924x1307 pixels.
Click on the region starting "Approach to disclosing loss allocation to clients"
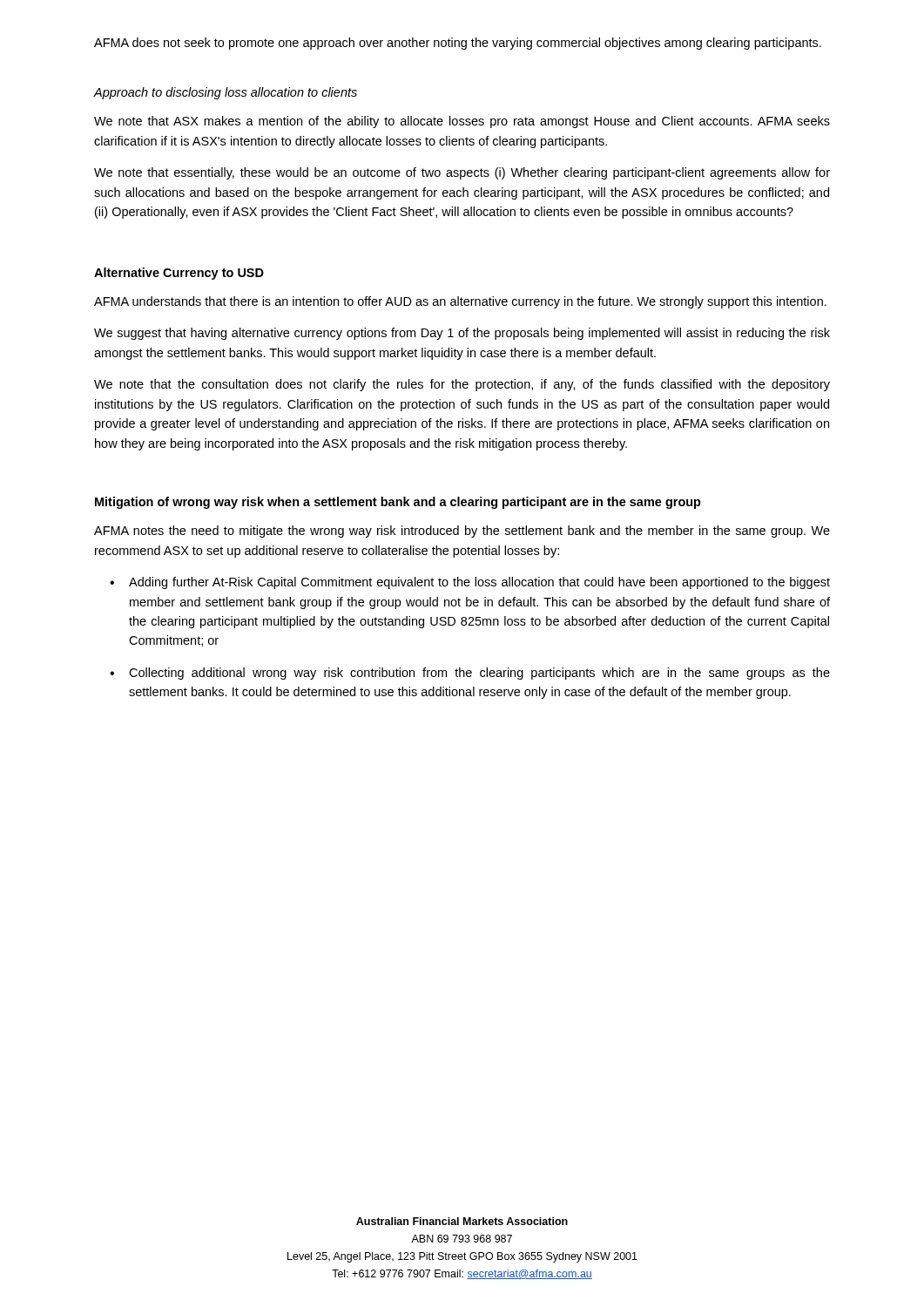tap(226, 93)
